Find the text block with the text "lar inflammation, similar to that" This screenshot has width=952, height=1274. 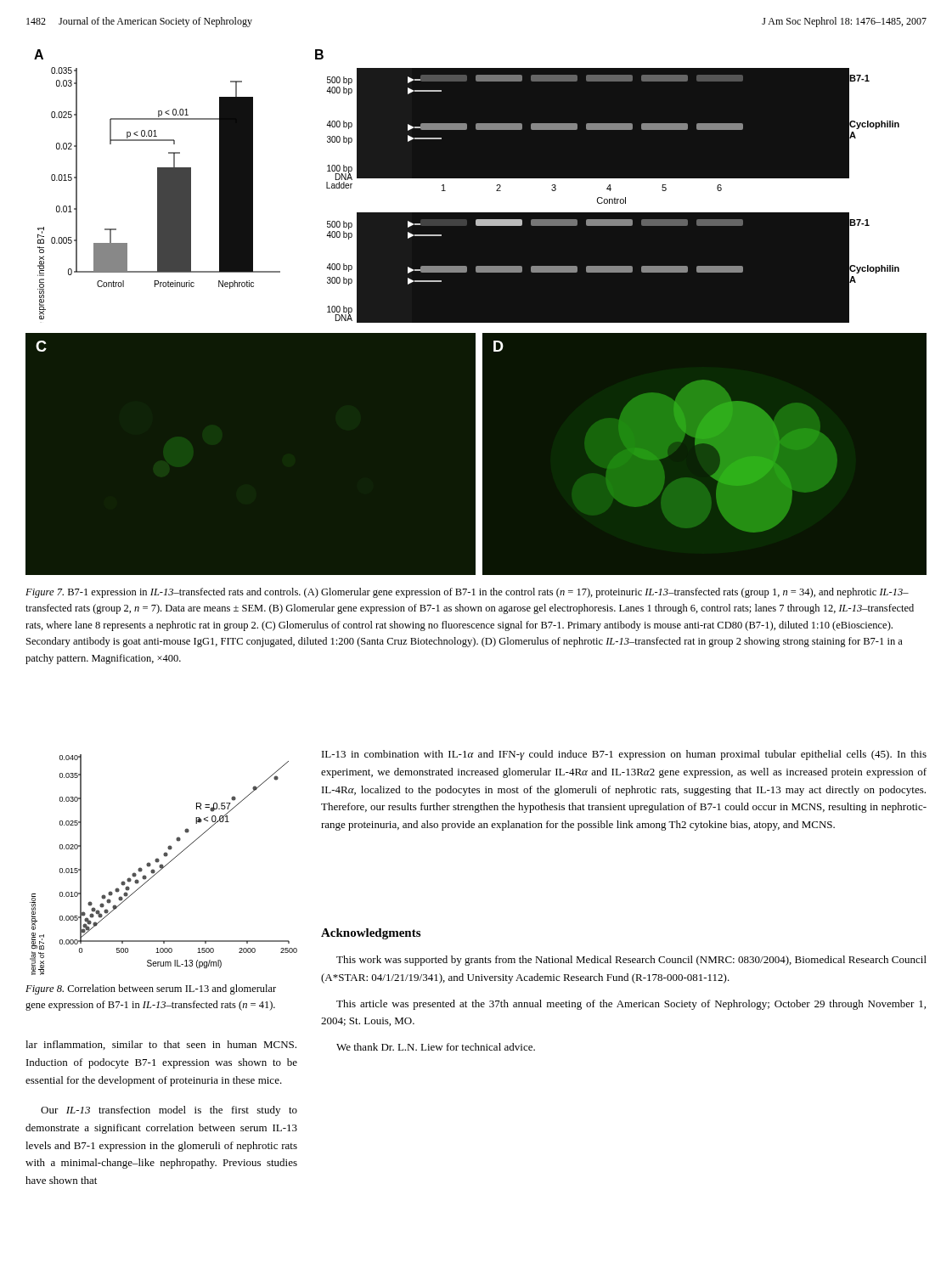coord(161,1062)
